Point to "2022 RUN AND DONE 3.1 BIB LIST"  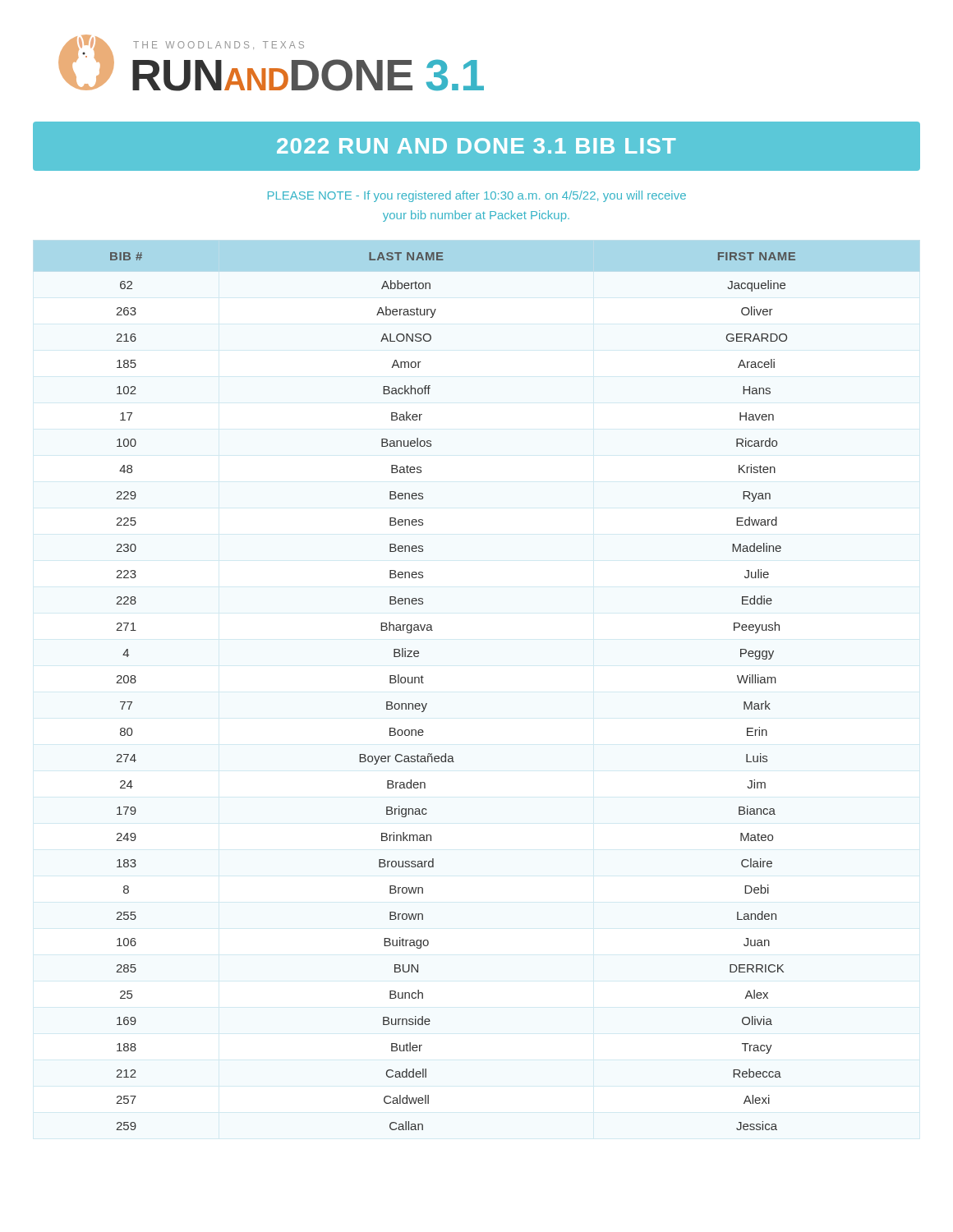(476, 146)
